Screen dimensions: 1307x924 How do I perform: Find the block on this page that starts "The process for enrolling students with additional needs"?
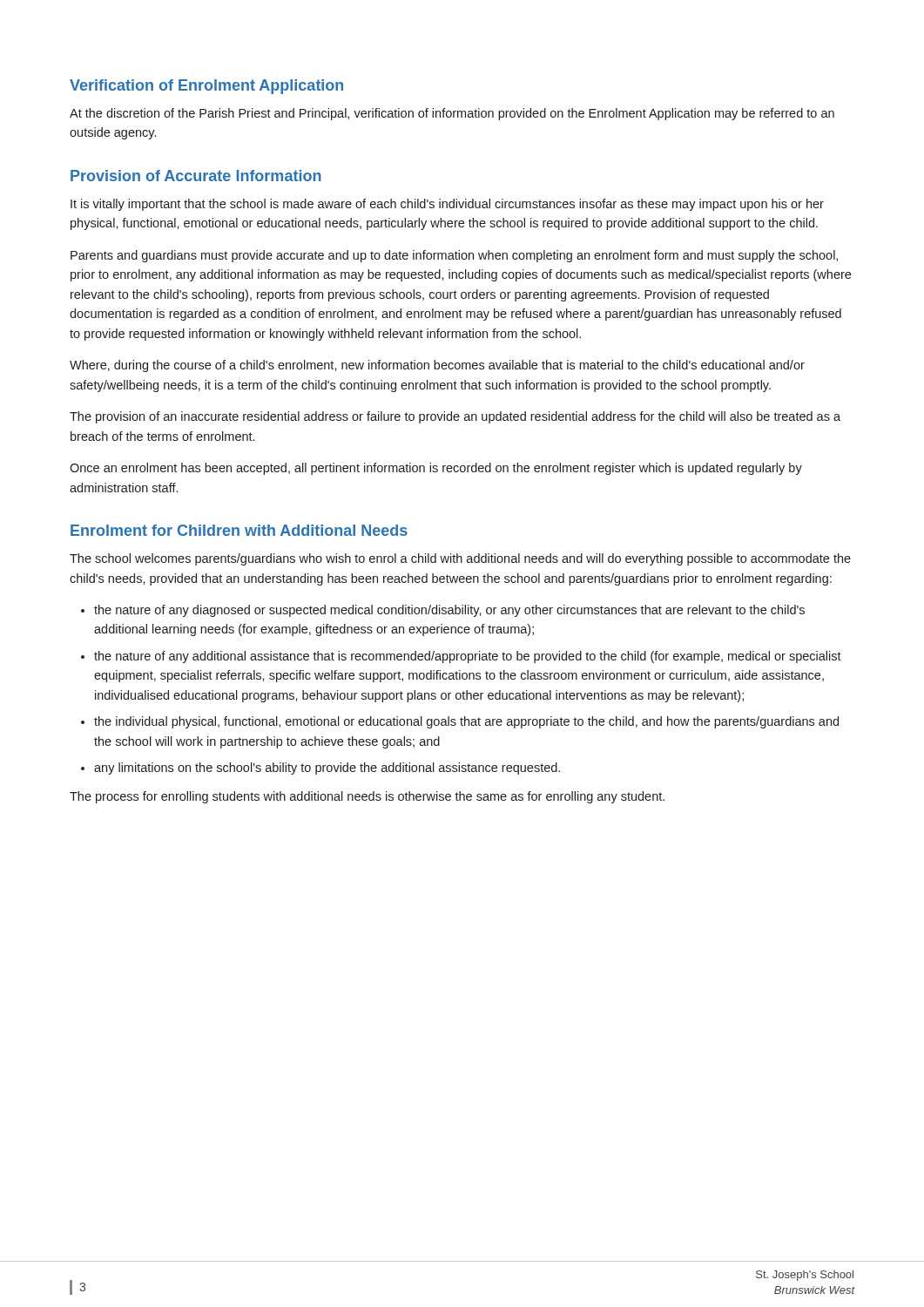(x=368, y=796)
